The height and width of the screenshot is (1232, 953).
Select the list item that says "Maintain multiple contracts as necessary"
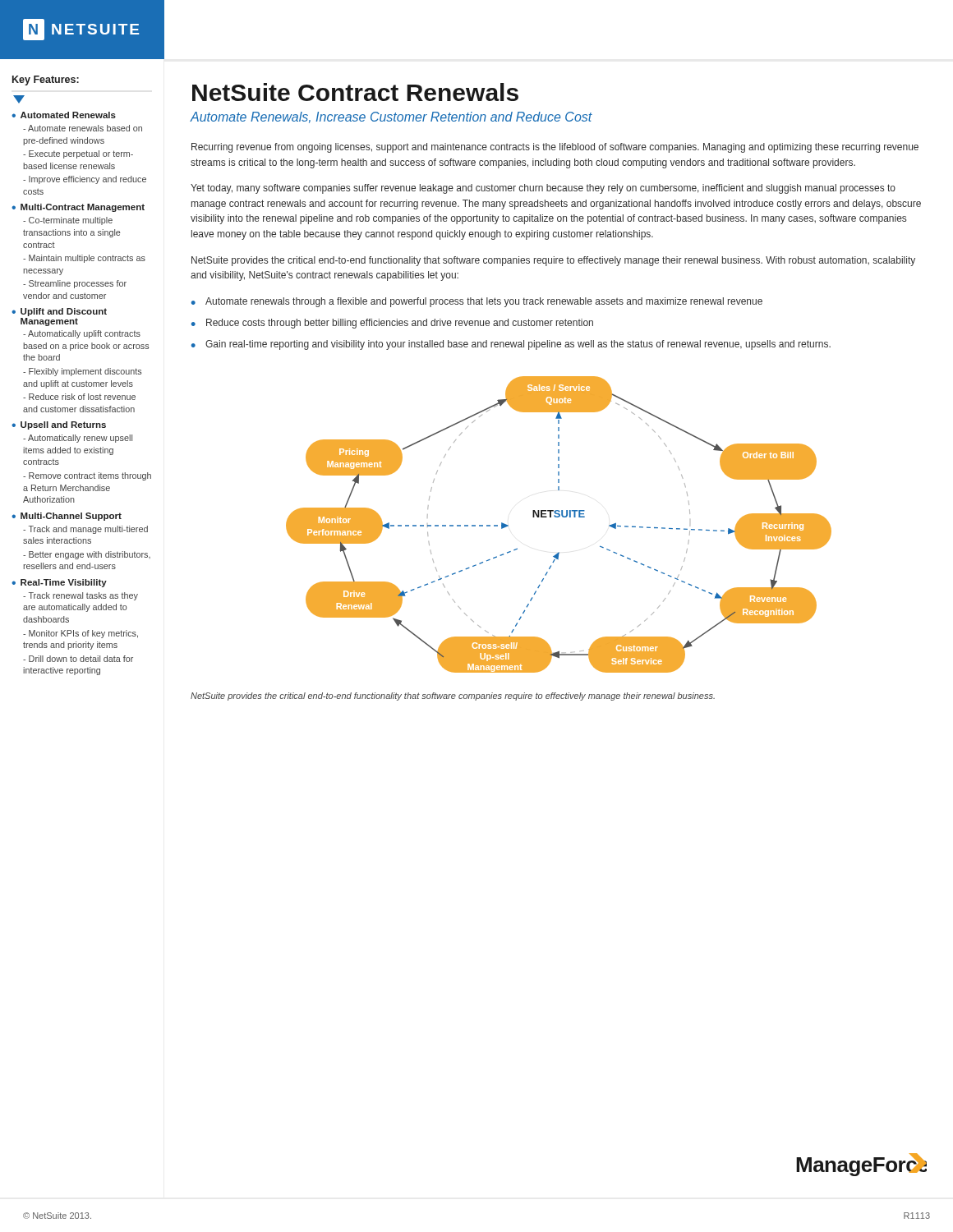pyautogui.click(x=84, y=264)
